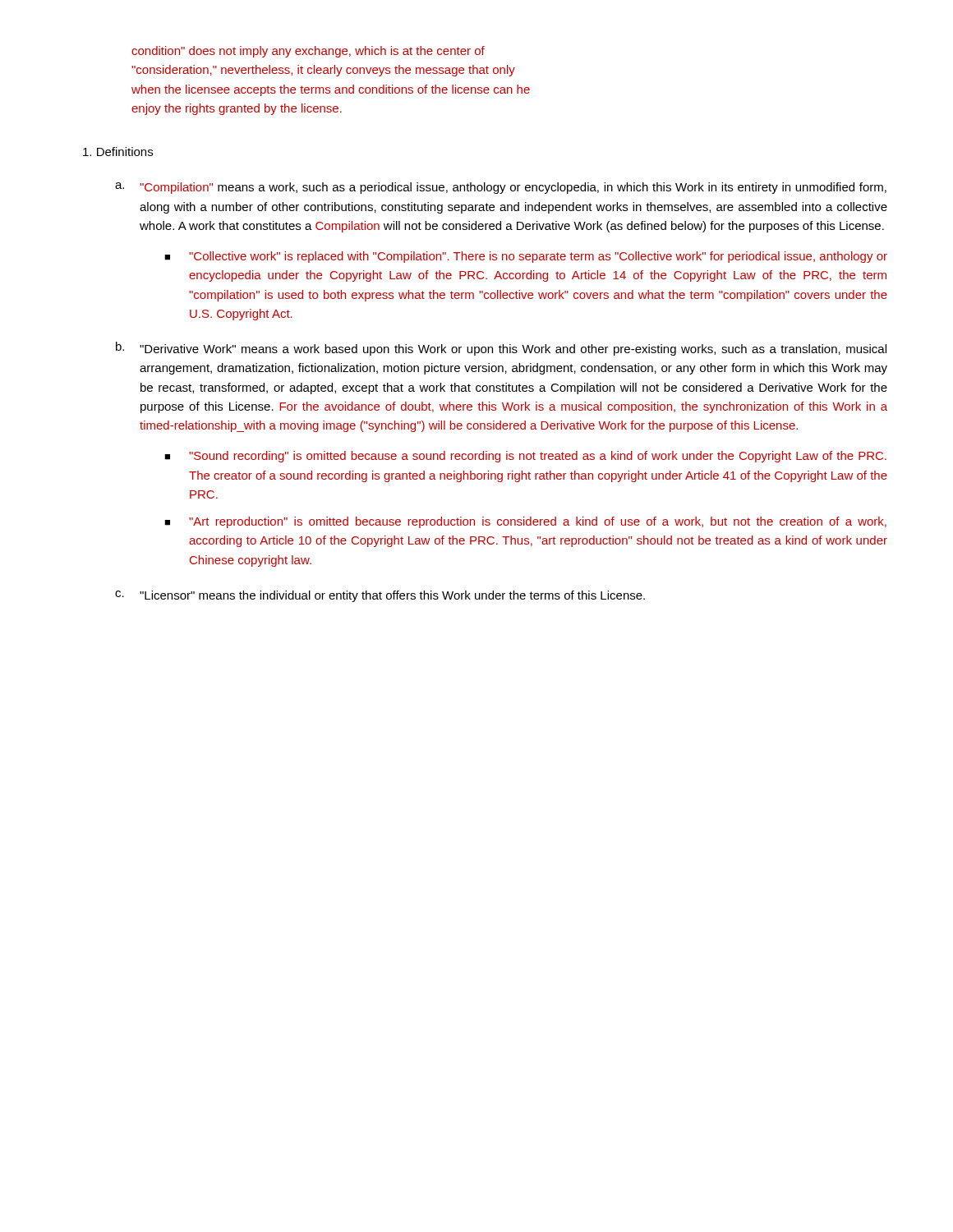Select the text block starting "b. "Derivative Work" means"
This screenshot has height=1232, width=953.
pos(501,387)
